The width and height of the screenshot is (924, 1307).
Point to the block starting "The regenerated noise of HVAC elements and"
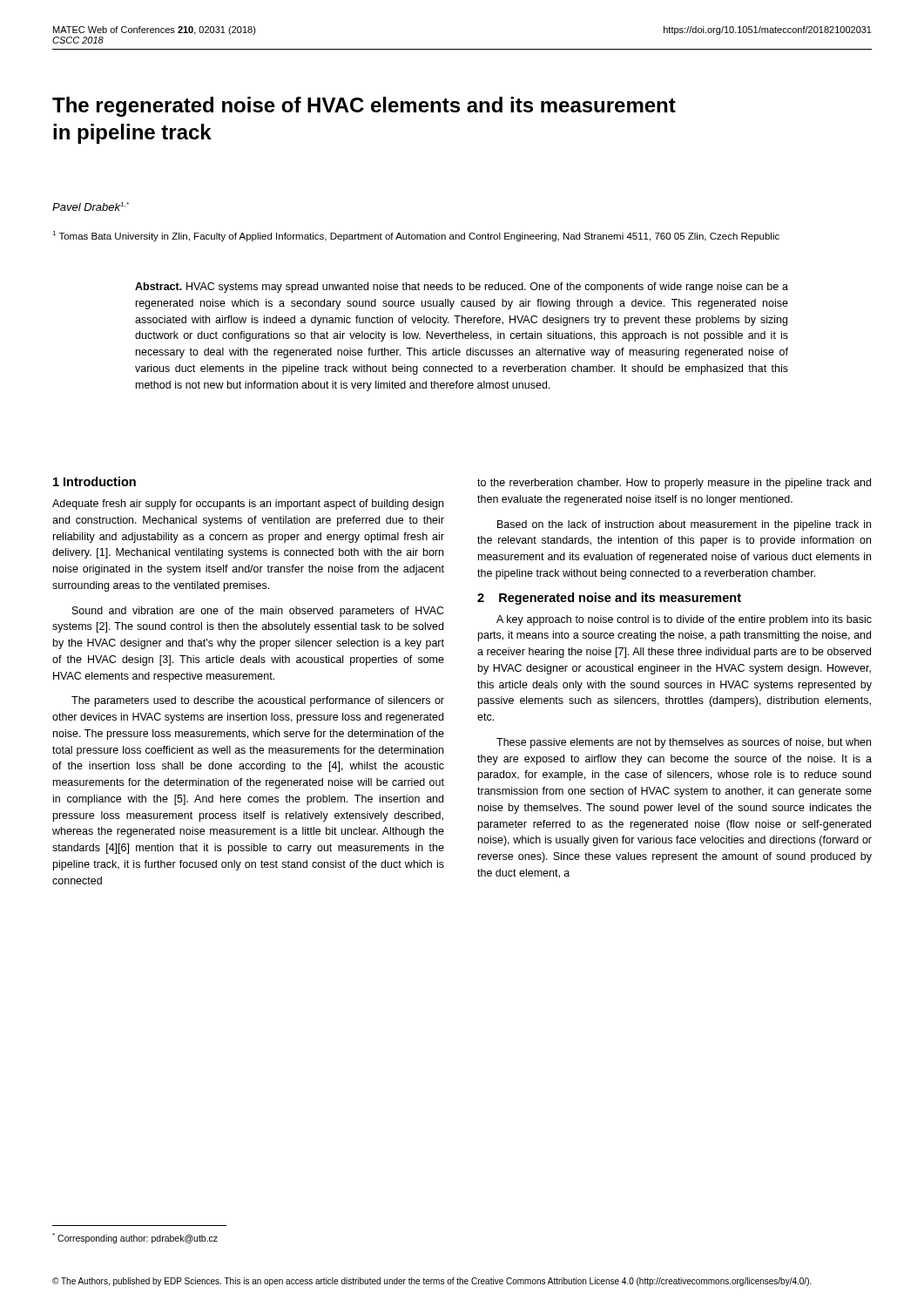coord(462,119)
